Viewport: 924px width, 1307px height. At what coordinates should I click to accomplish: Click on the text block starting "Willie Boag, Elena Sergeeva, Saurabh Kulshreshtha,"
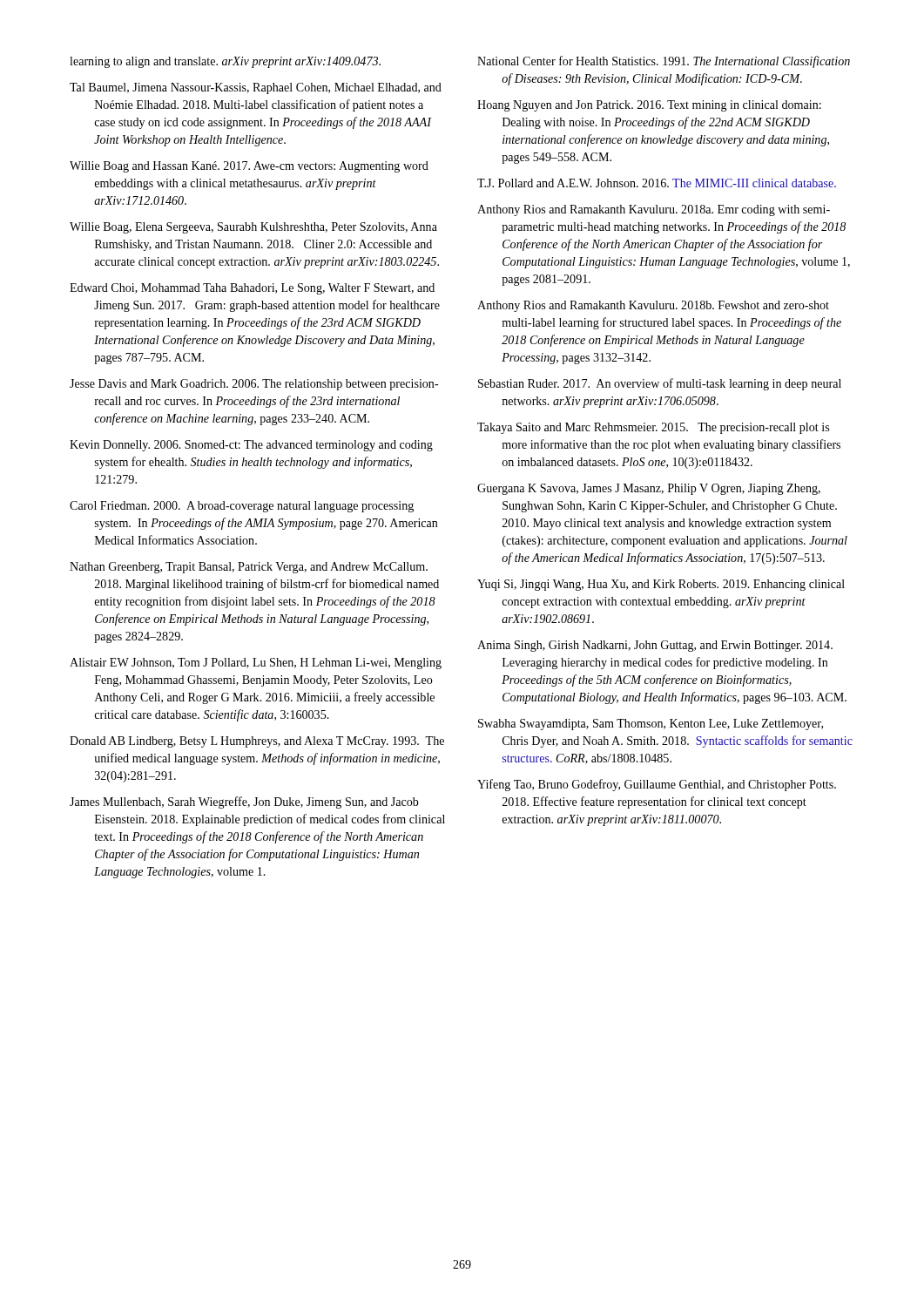coord(255,244)
